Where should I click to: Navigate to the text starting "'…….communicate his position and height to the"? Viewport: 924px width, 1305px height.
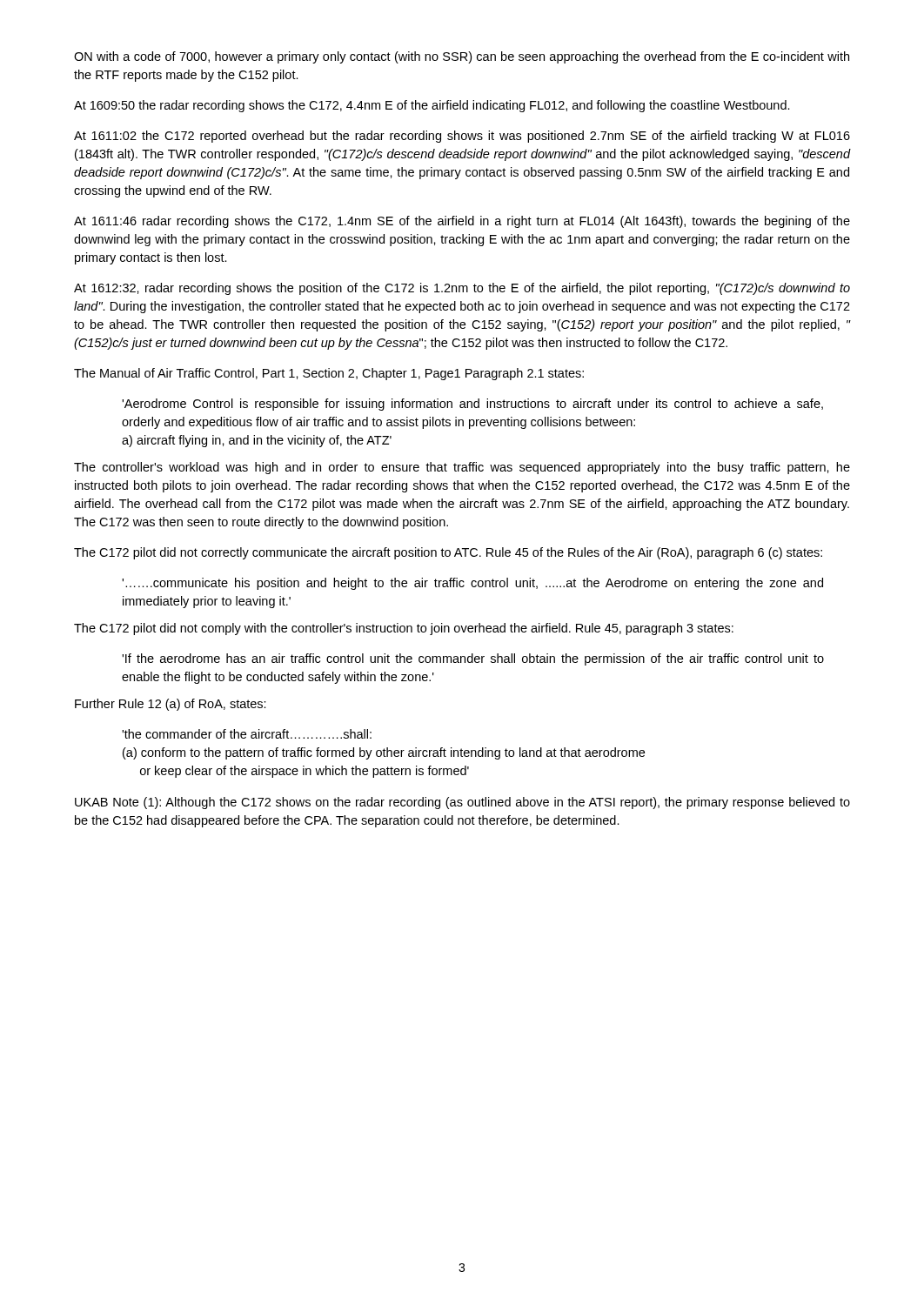coord(473,592)
